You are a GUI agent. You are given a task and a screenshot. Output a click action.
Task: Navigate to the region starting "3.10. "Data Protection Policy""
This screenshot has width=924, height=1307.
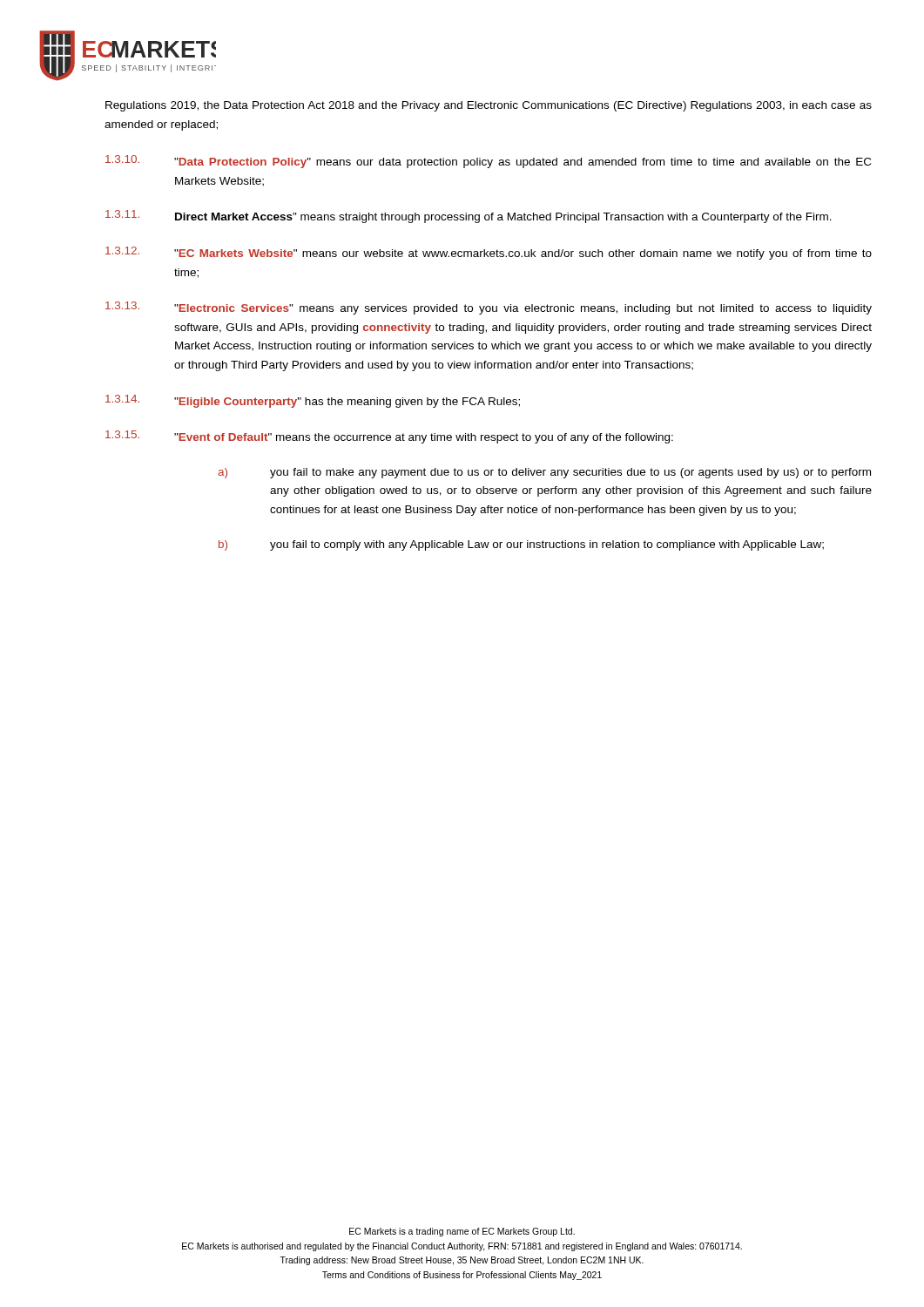(x=488, y=171)
